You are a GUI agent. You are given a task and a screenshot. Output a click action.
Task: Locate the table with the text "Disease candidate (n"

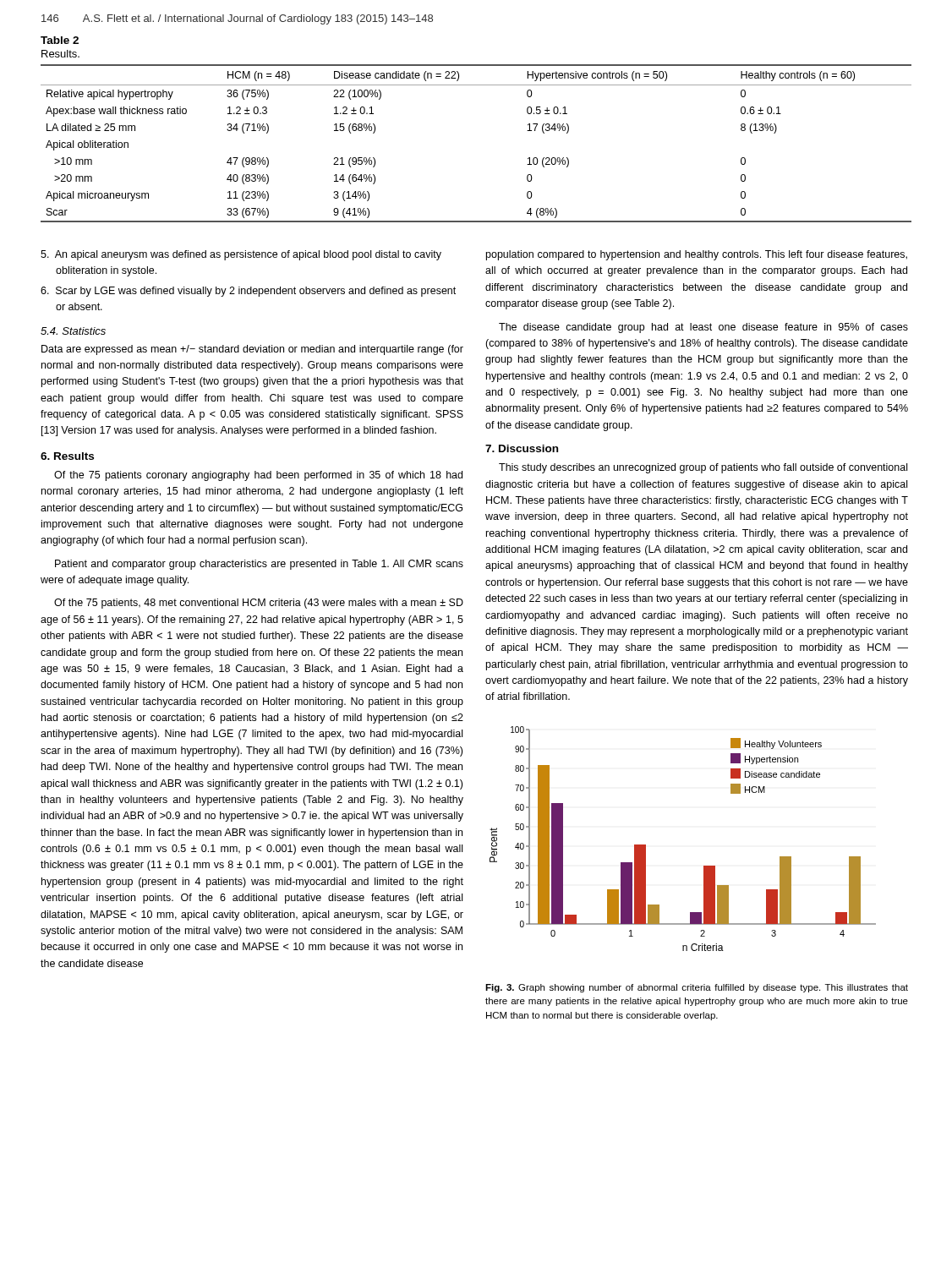476,143
